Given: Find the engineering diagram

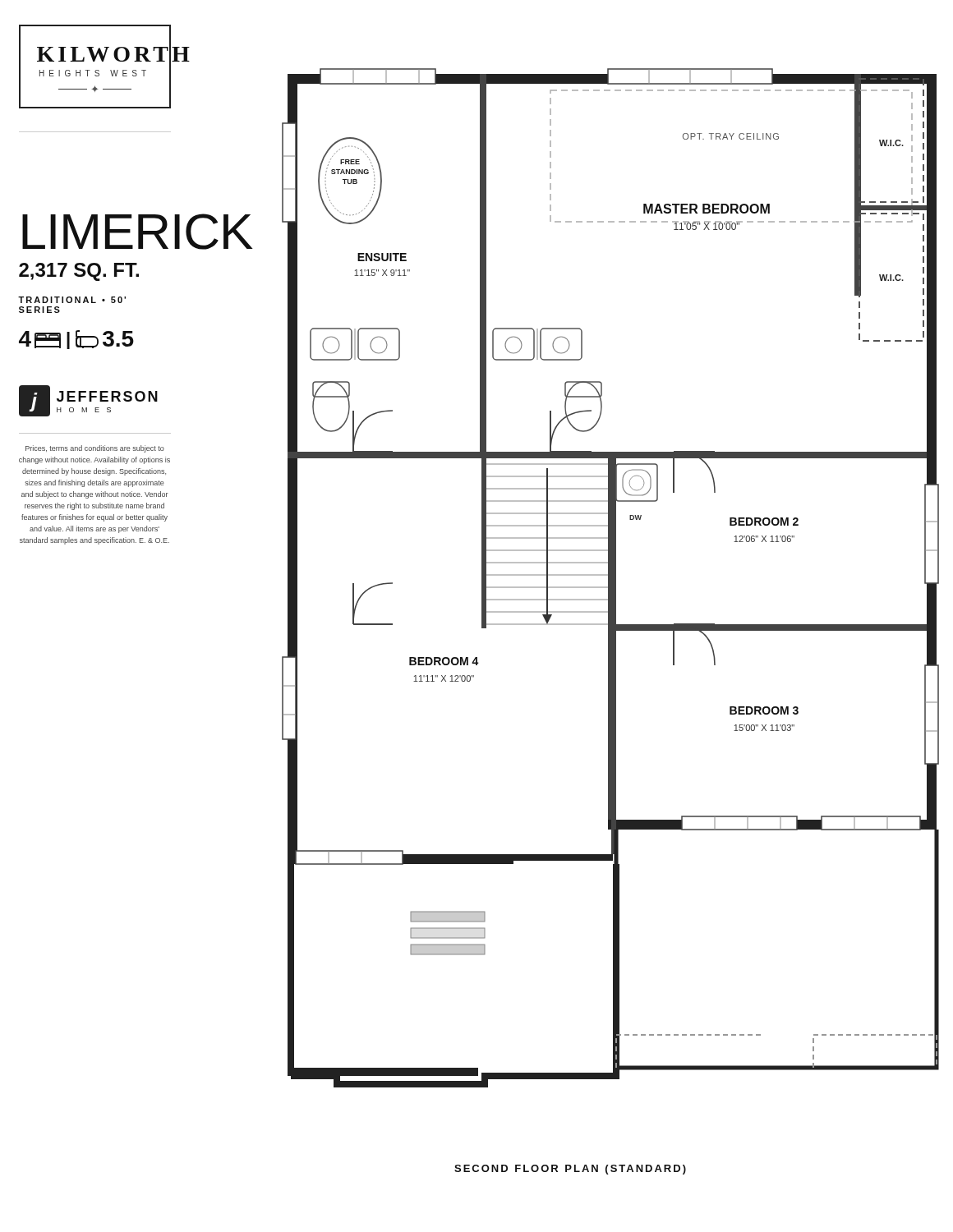Looking at the screenshot, I should 567,575.
